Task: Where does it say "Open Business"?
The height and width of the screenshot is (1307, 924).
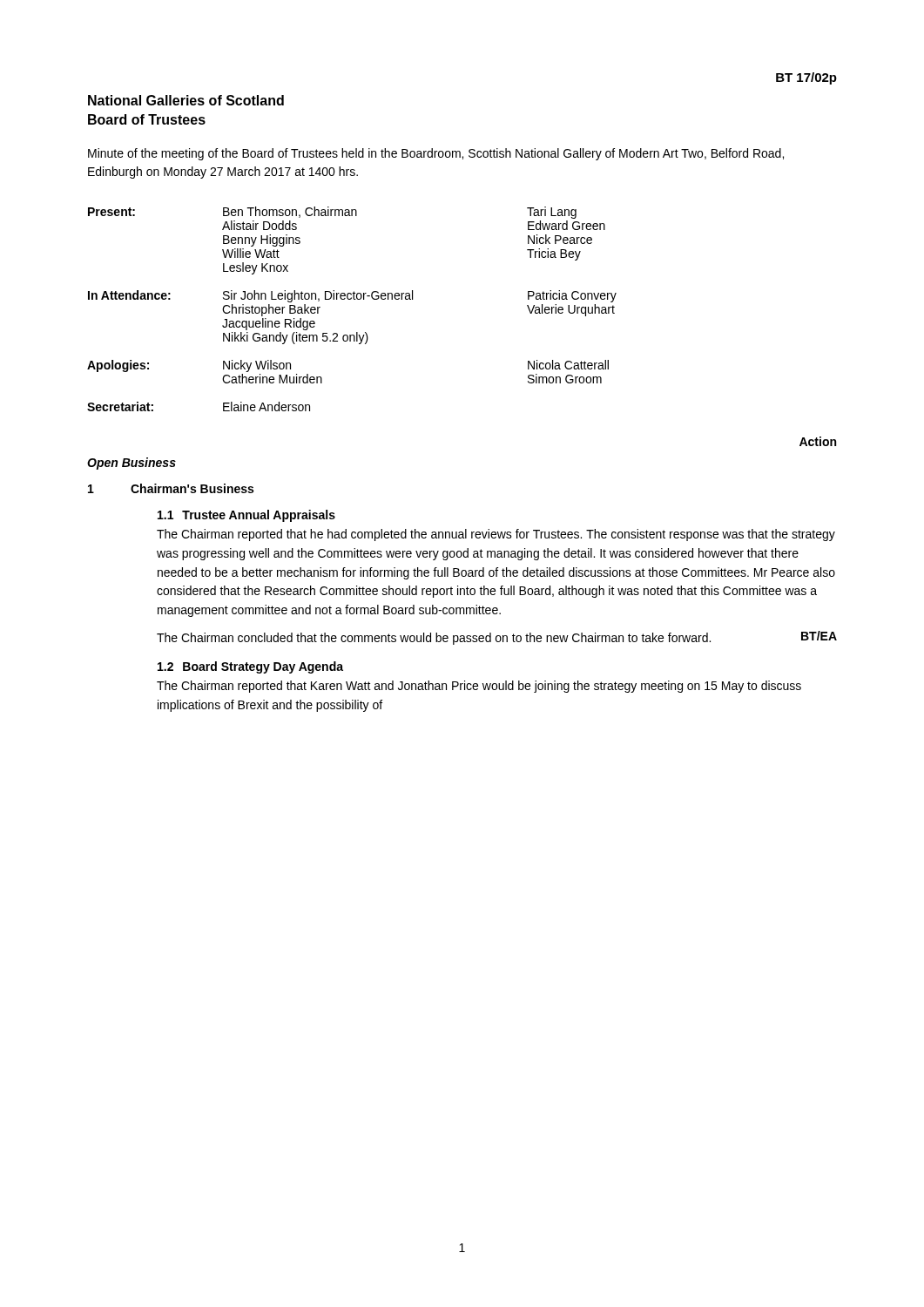Action: (131, 463)
